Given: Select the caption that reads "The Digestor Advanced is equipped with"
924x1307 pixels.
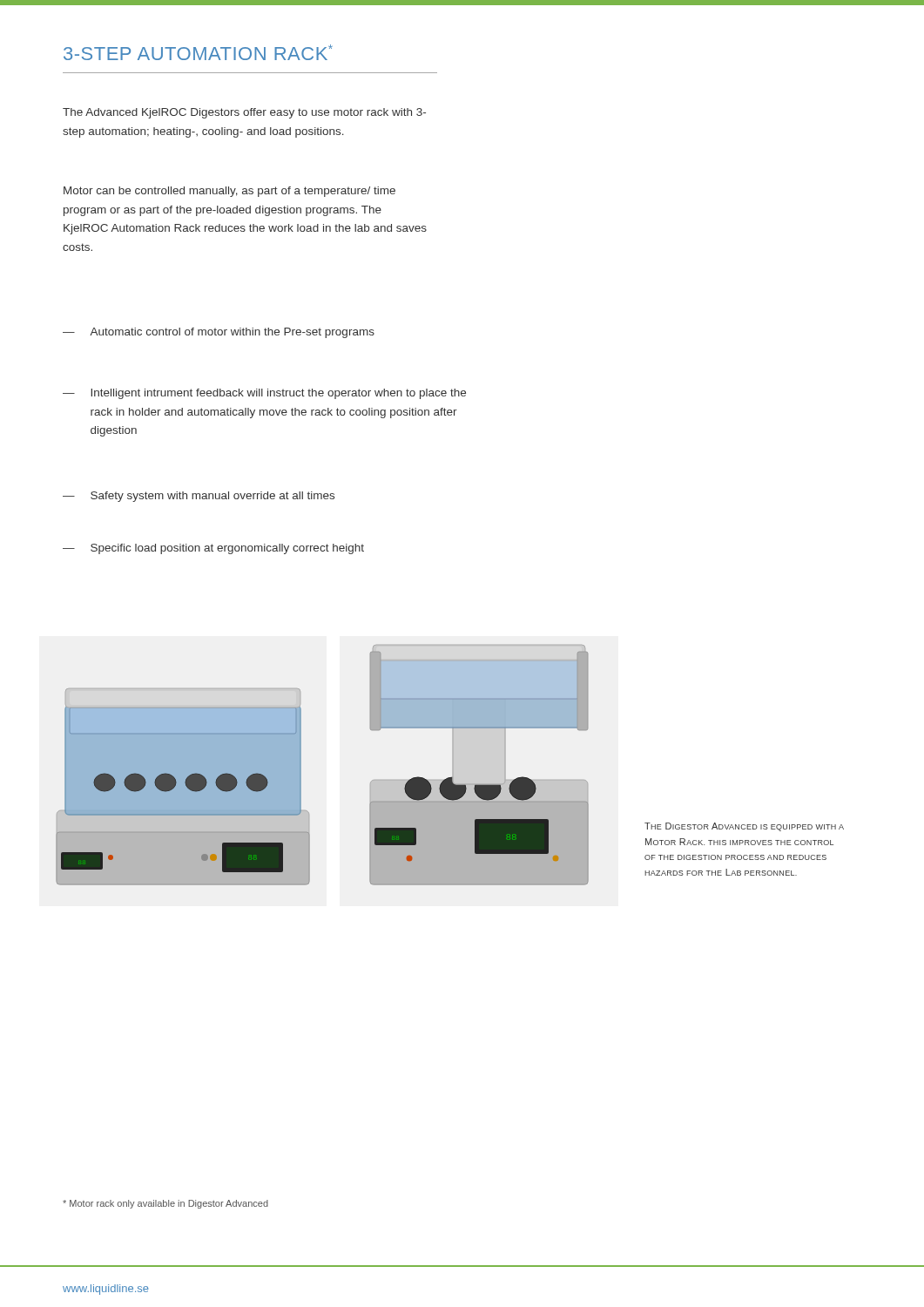Looking at the screenshot, I should tap(744, 849).
